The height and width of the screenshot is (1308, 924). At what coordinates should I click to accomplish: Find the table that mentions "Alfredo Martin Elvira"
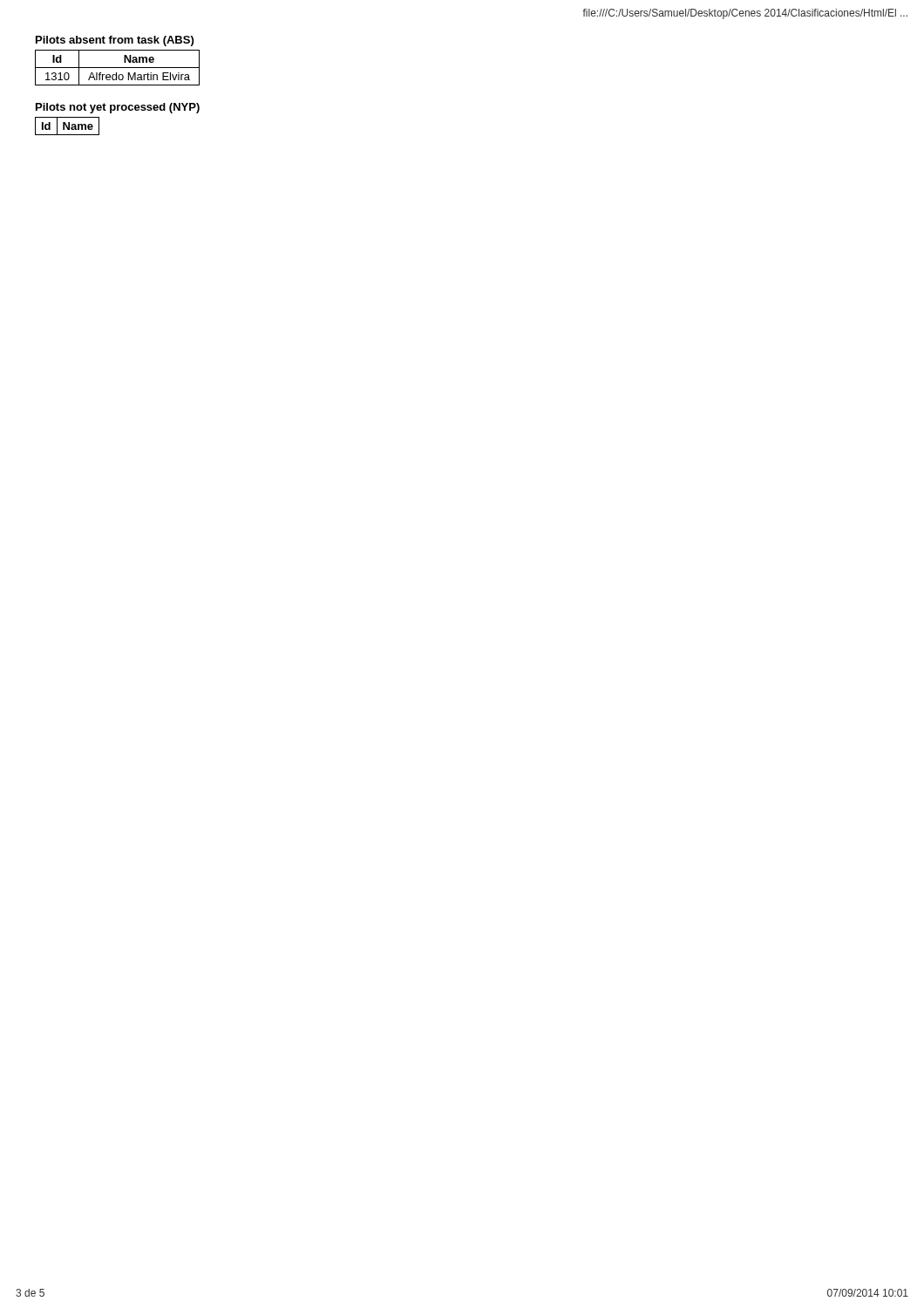point(117,68)
